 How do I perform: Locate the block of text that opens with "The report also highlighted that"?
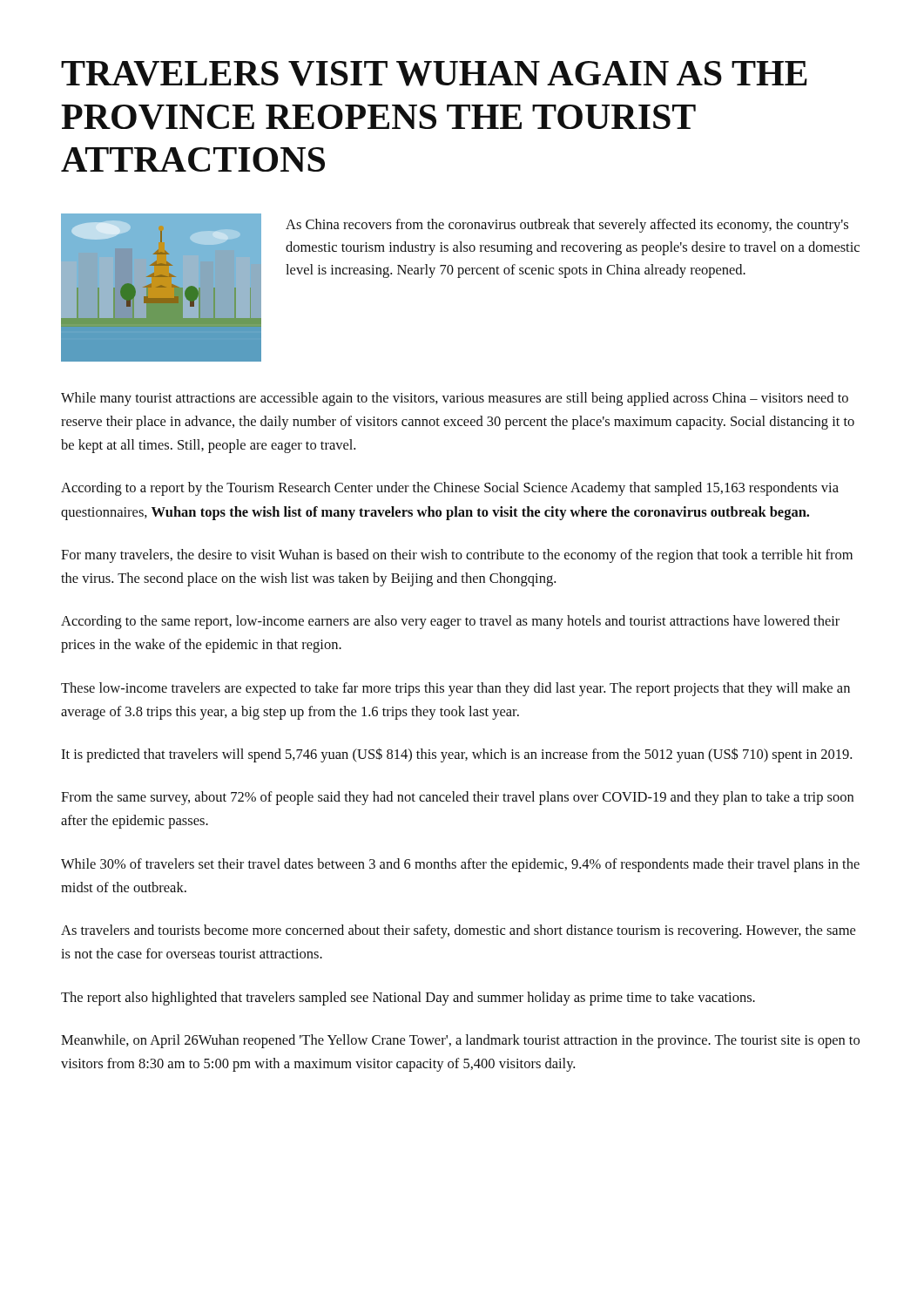pos(408,997)
